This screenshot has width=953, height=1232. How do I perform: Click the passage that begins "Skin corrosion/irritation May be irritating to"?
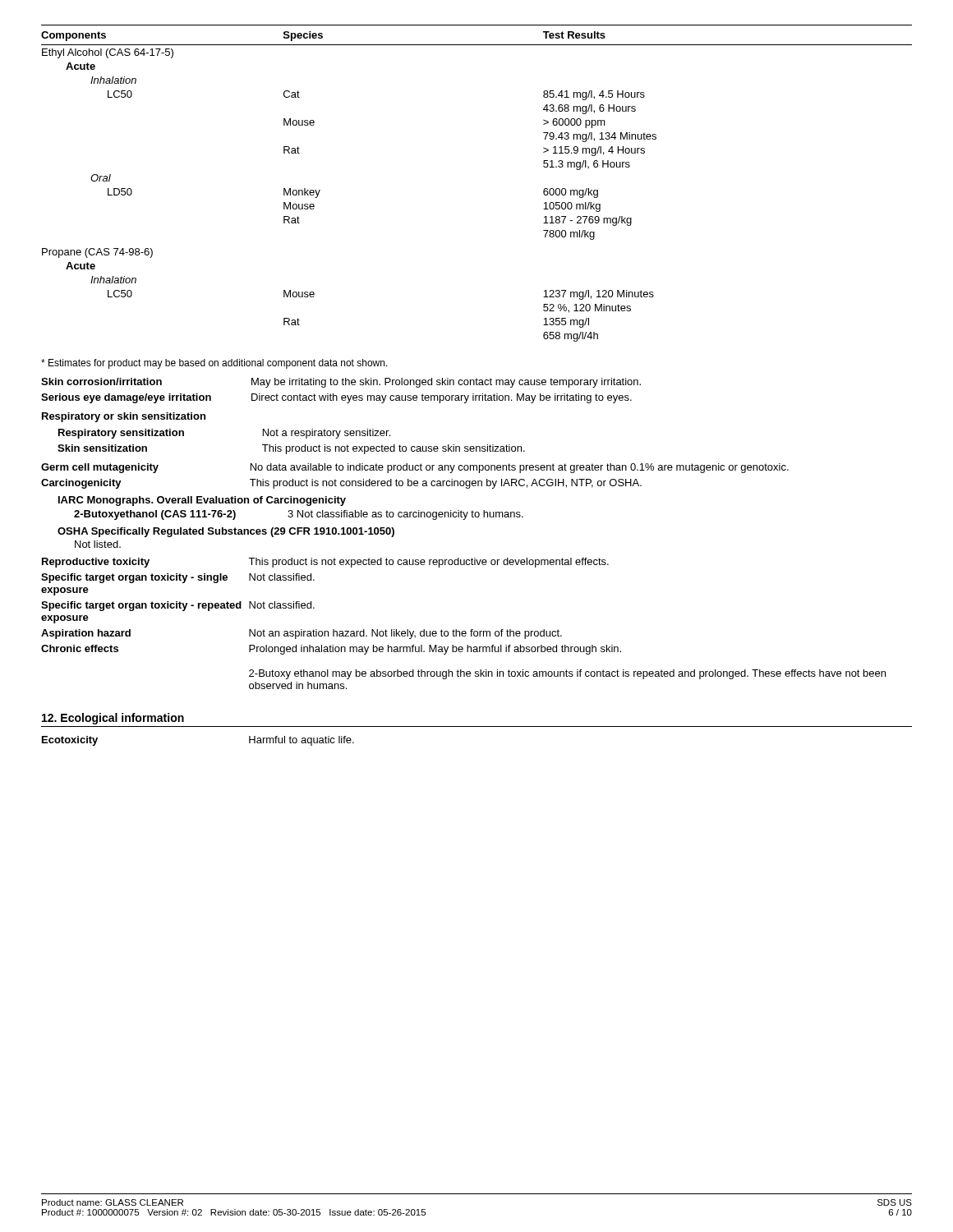[x=476, y=381]
